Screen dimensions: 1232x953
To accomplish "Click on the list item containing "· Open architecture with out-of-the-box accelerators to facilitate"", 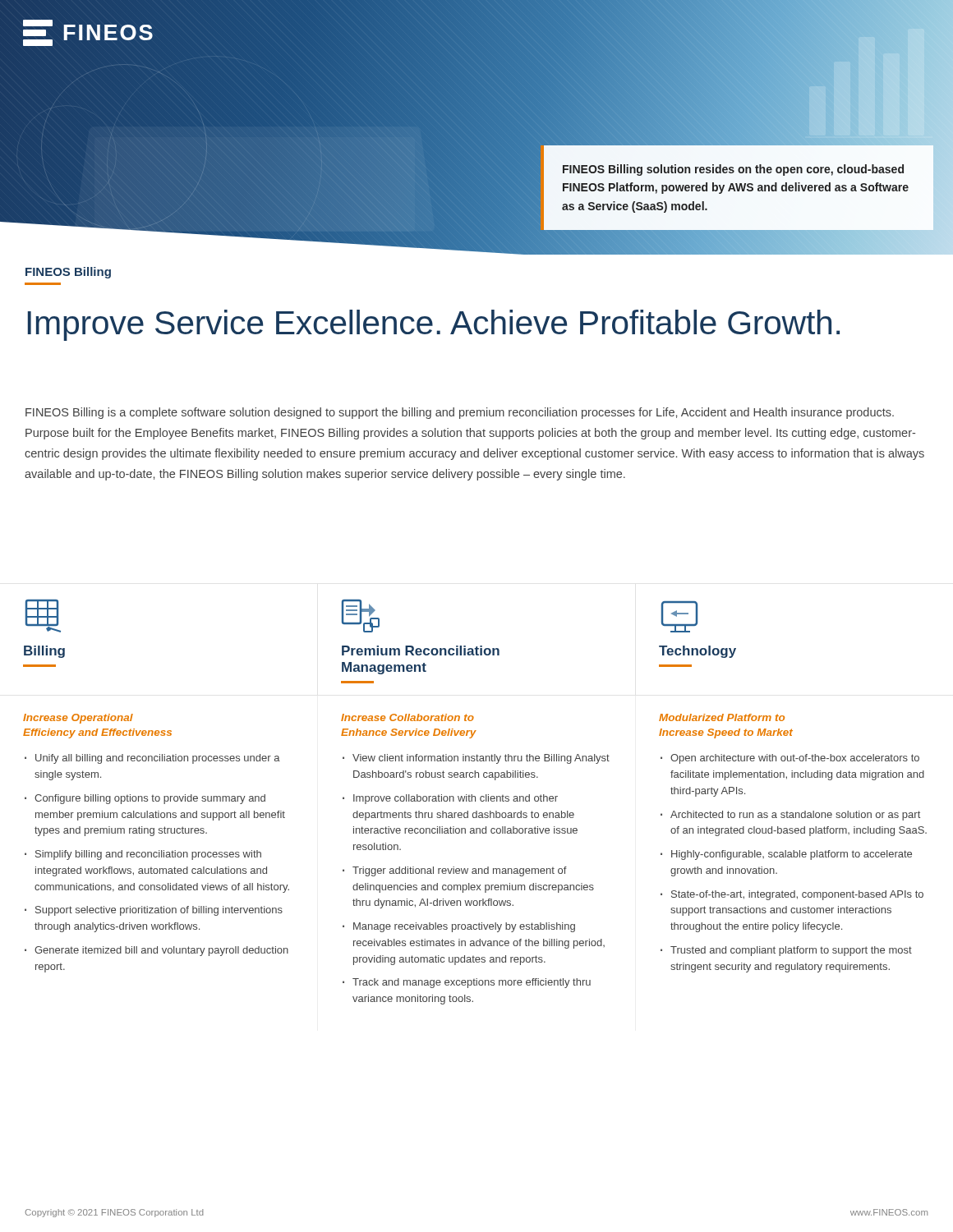I will pos(792,773).
